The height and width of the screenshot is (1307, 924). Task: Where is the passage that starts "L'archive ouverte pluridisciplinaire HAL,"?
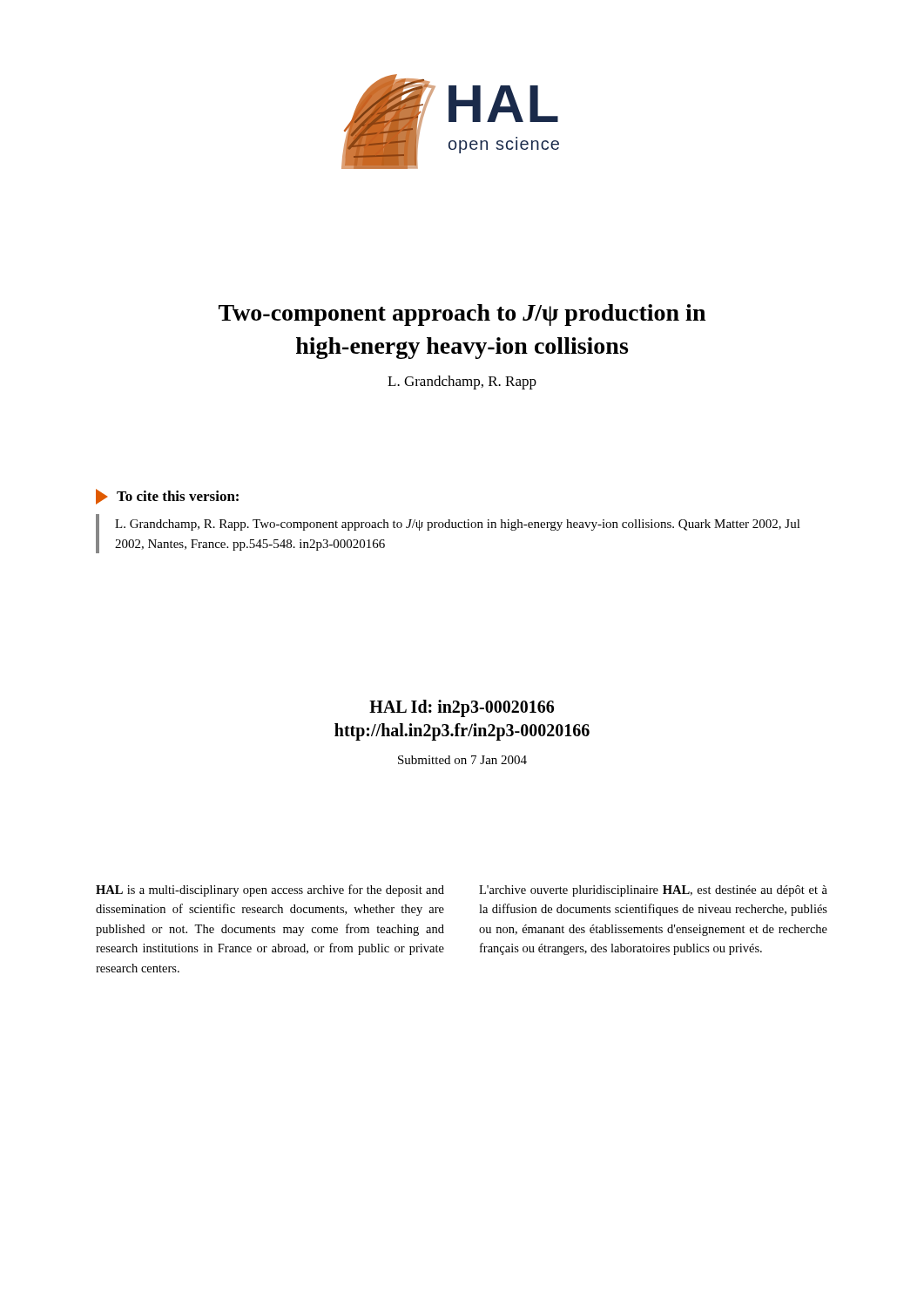[653, 919]
